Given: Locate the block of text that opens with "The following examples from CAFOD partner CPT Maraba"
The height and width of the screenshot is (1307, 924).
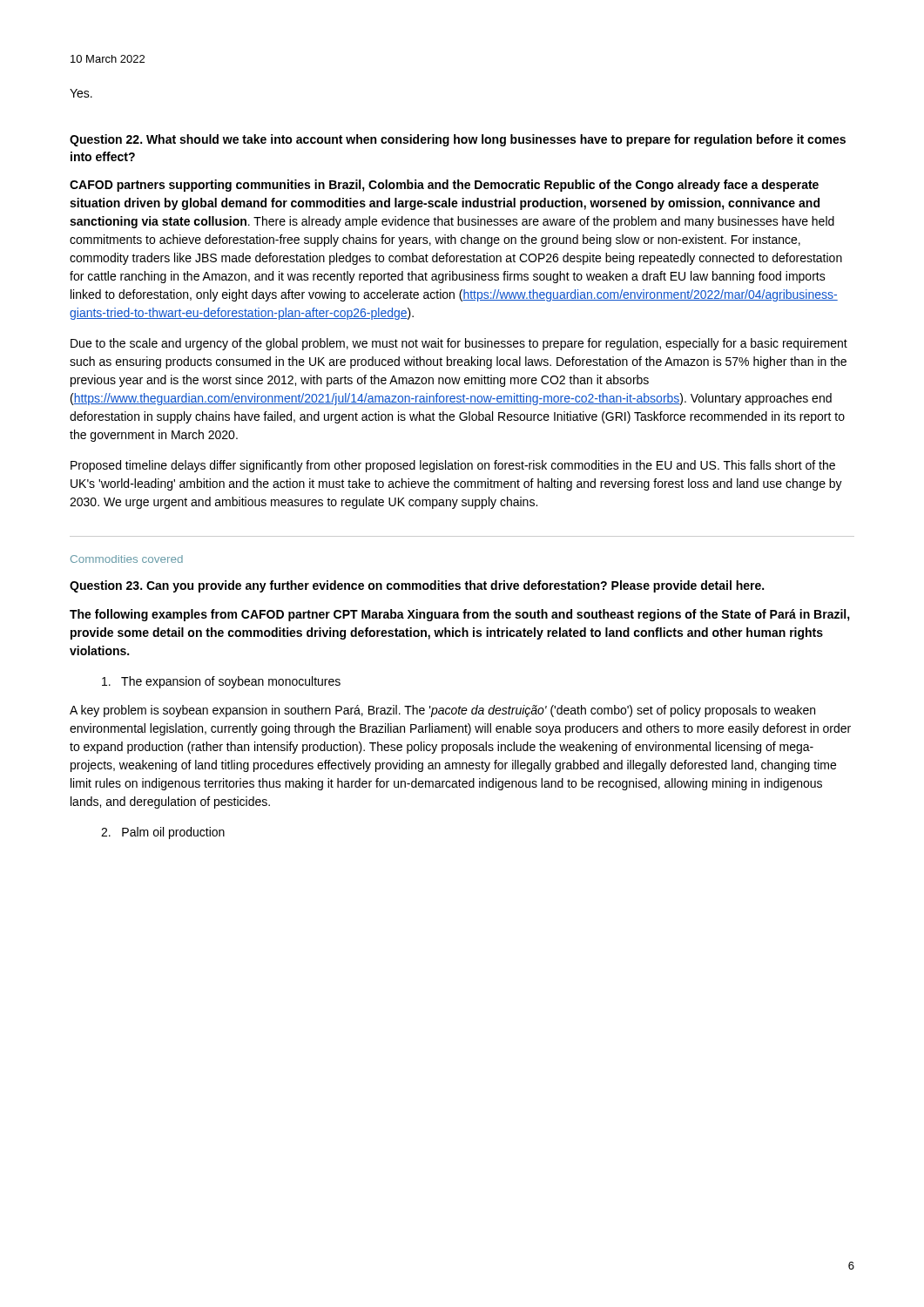Looking at the screenshot, I should click(460, 632).
